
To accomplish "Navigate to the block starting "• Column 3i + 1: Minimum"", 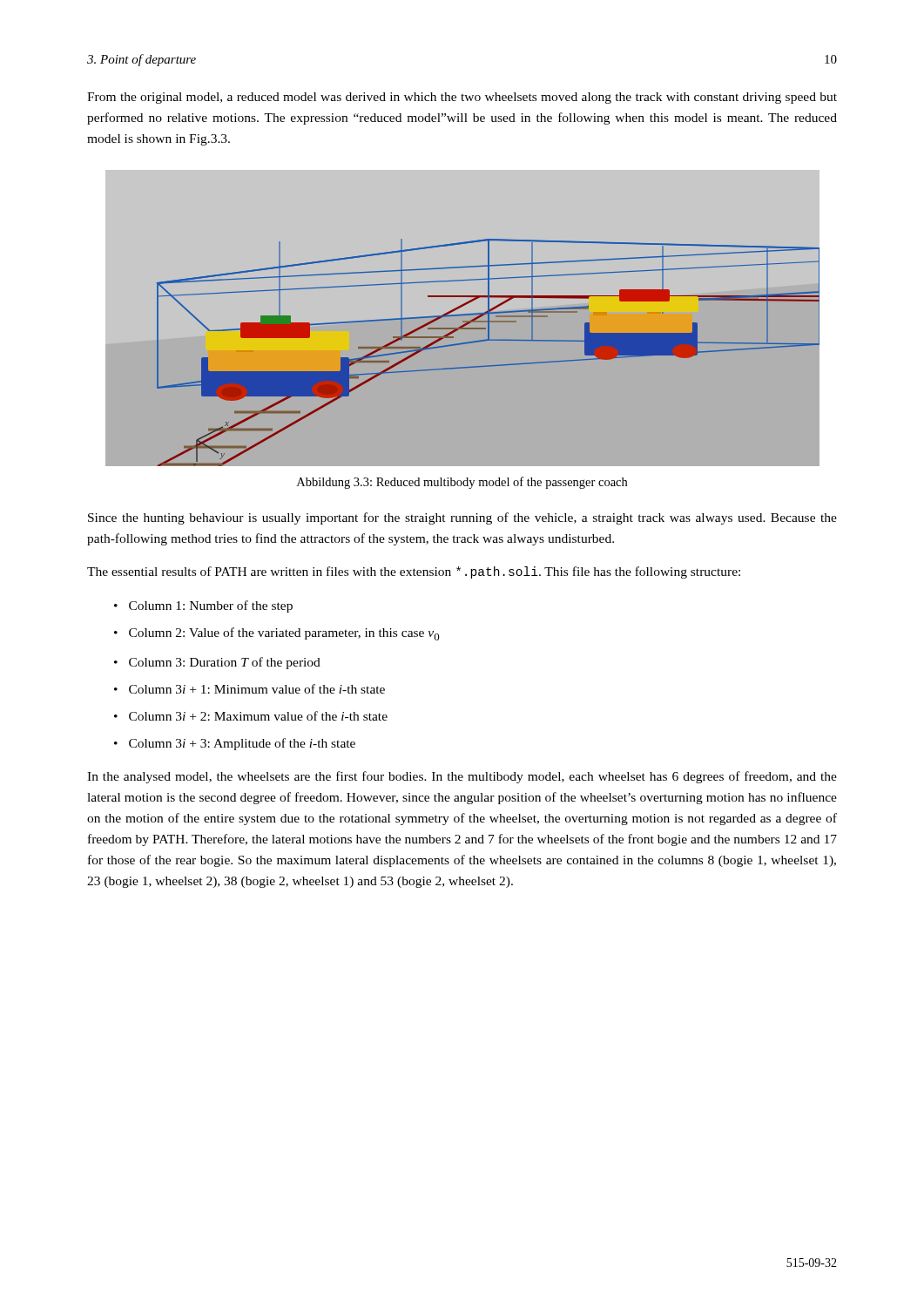I will [249, 689].
